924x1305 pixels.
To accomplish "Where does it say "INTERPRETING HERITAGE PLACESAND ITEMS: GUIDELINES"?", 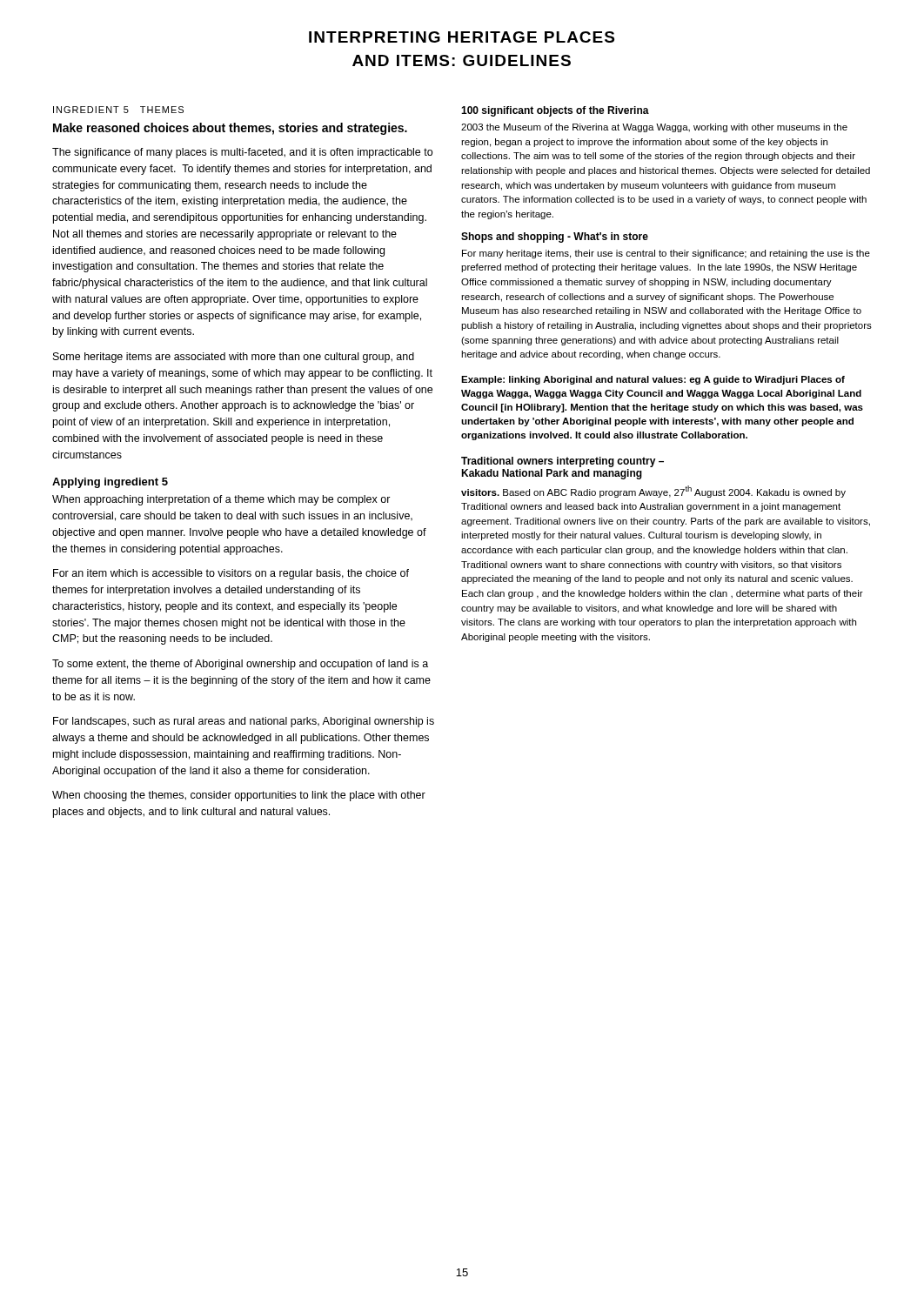I will click(462, 49).
